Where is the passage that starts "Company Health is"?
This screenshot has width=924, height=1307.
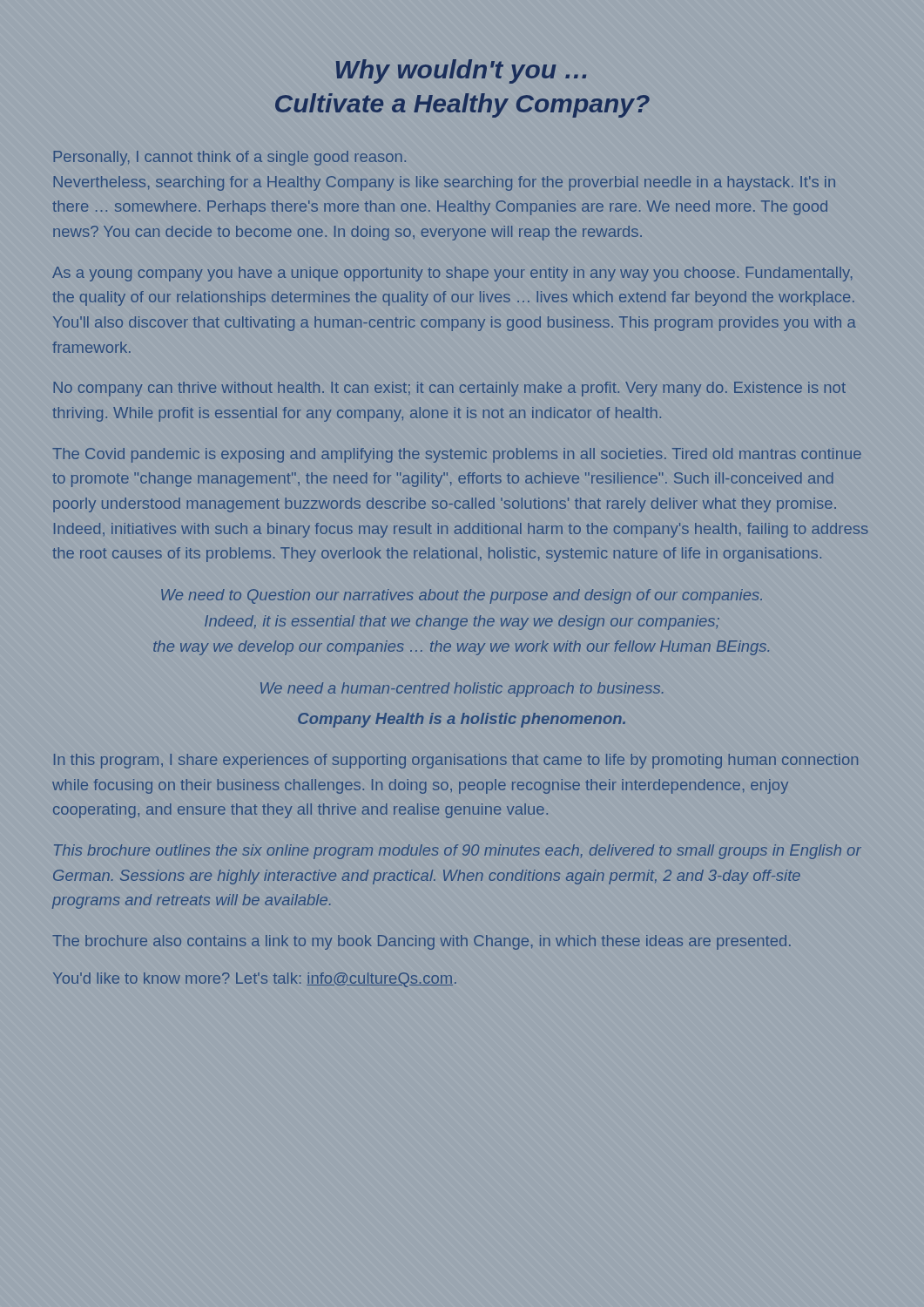(x=462, y=719)
